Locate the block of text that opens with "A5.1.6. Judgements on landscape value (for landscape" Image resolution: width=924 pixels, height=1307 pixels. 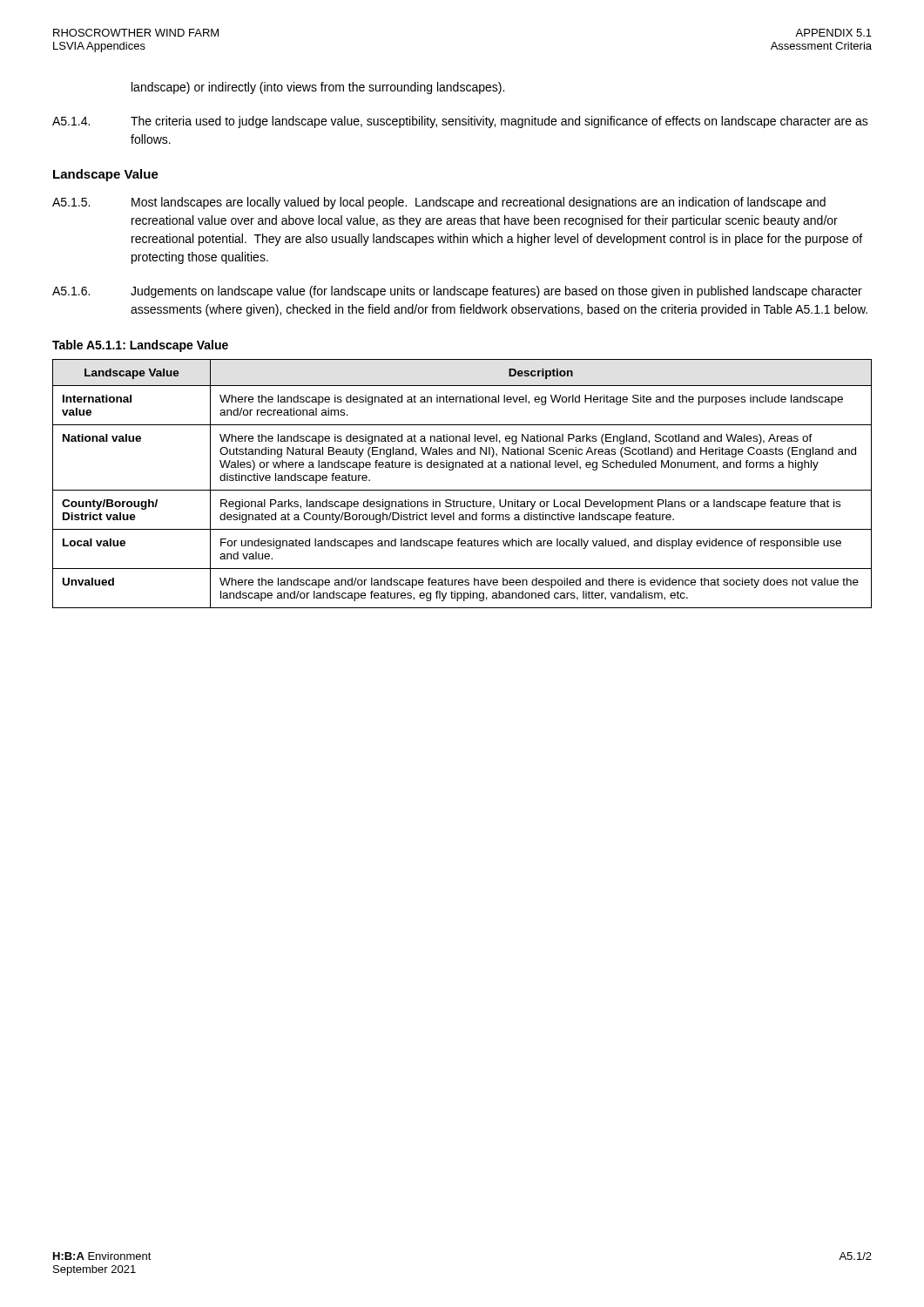point(462,301)
